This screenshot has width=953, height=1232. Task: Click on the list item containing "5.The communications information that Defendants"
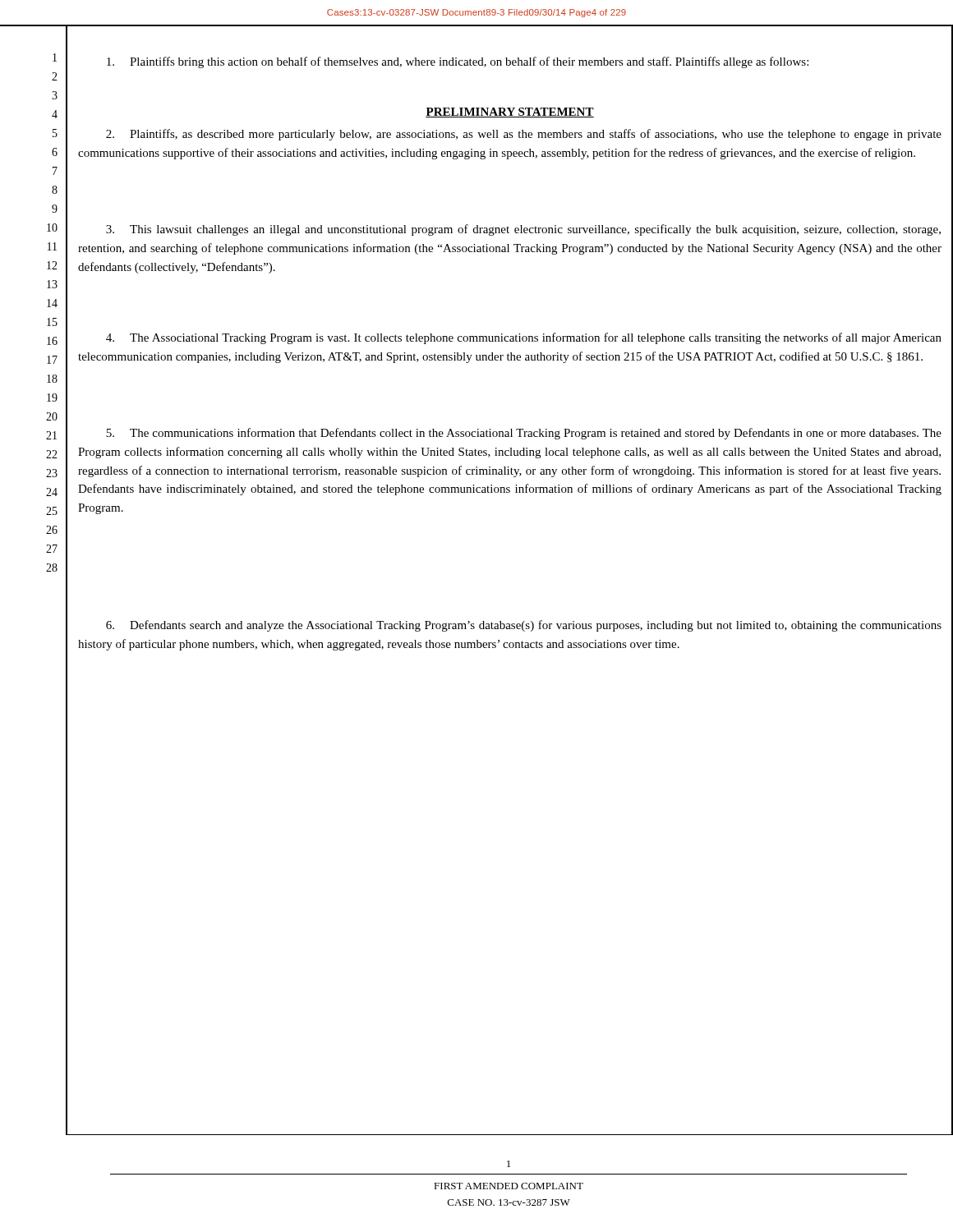(x=510, y=469)
